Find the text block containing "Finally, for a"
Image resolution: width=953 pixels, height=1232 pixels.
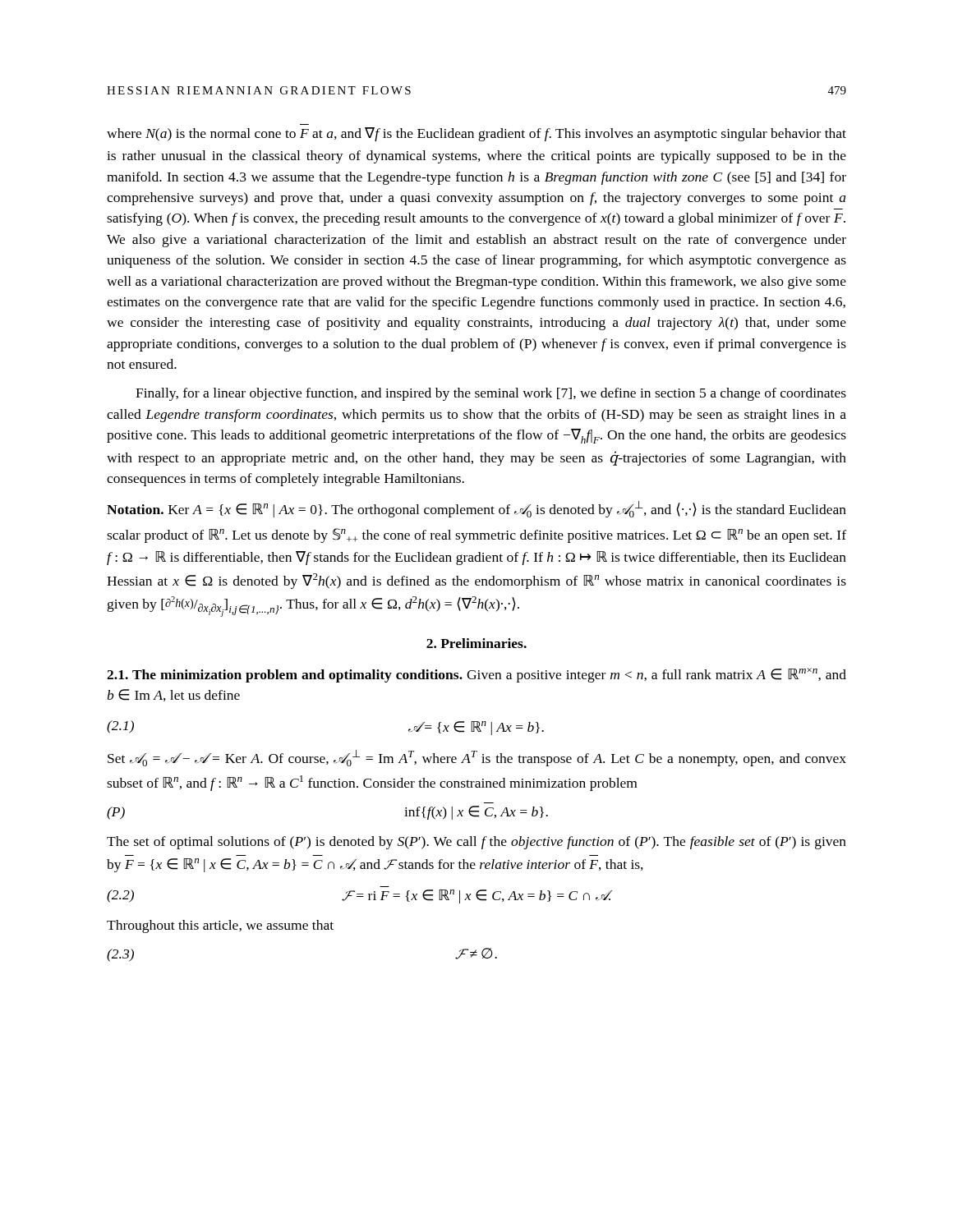[476, 436]
